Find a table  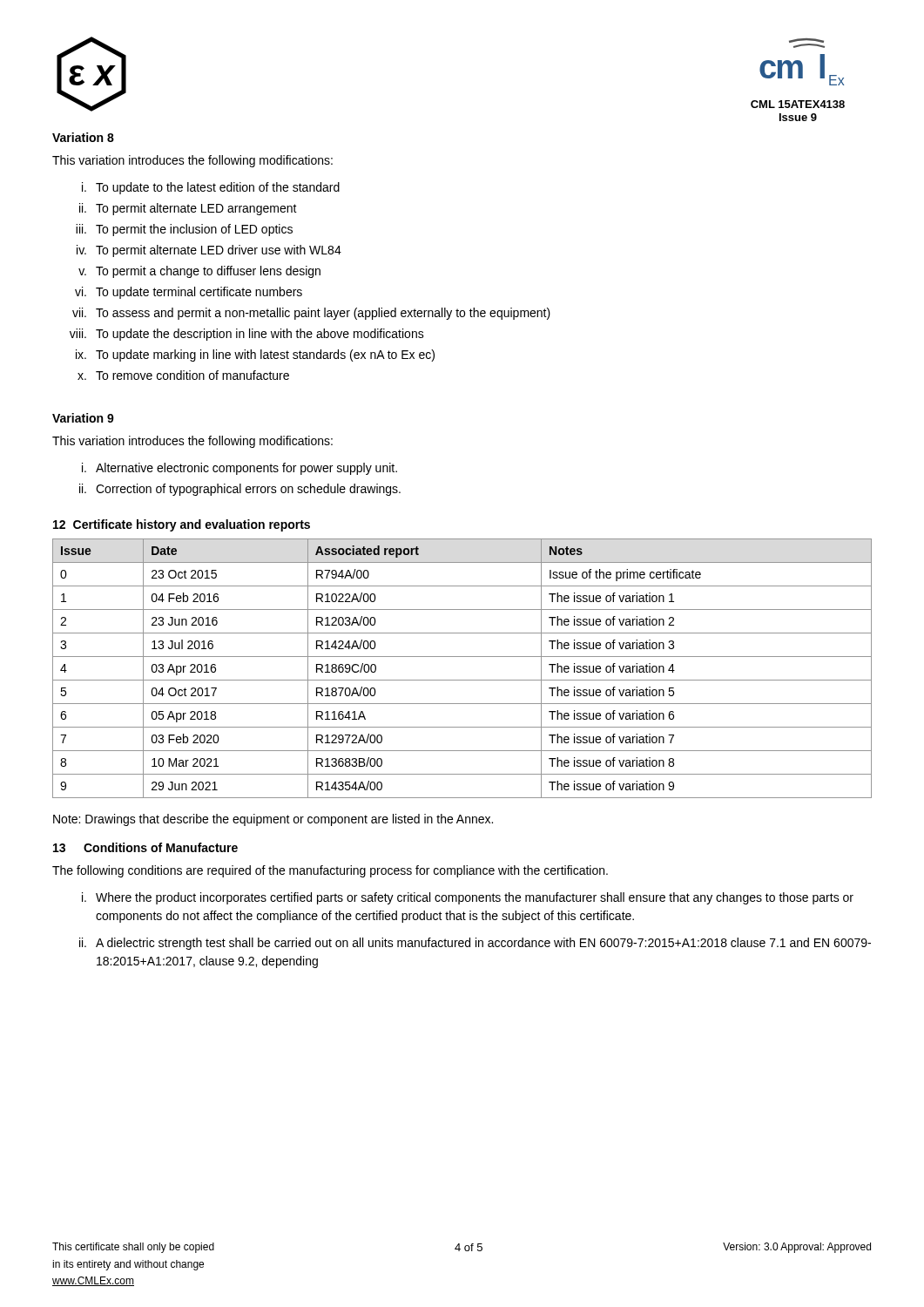[x=462, y=668]
